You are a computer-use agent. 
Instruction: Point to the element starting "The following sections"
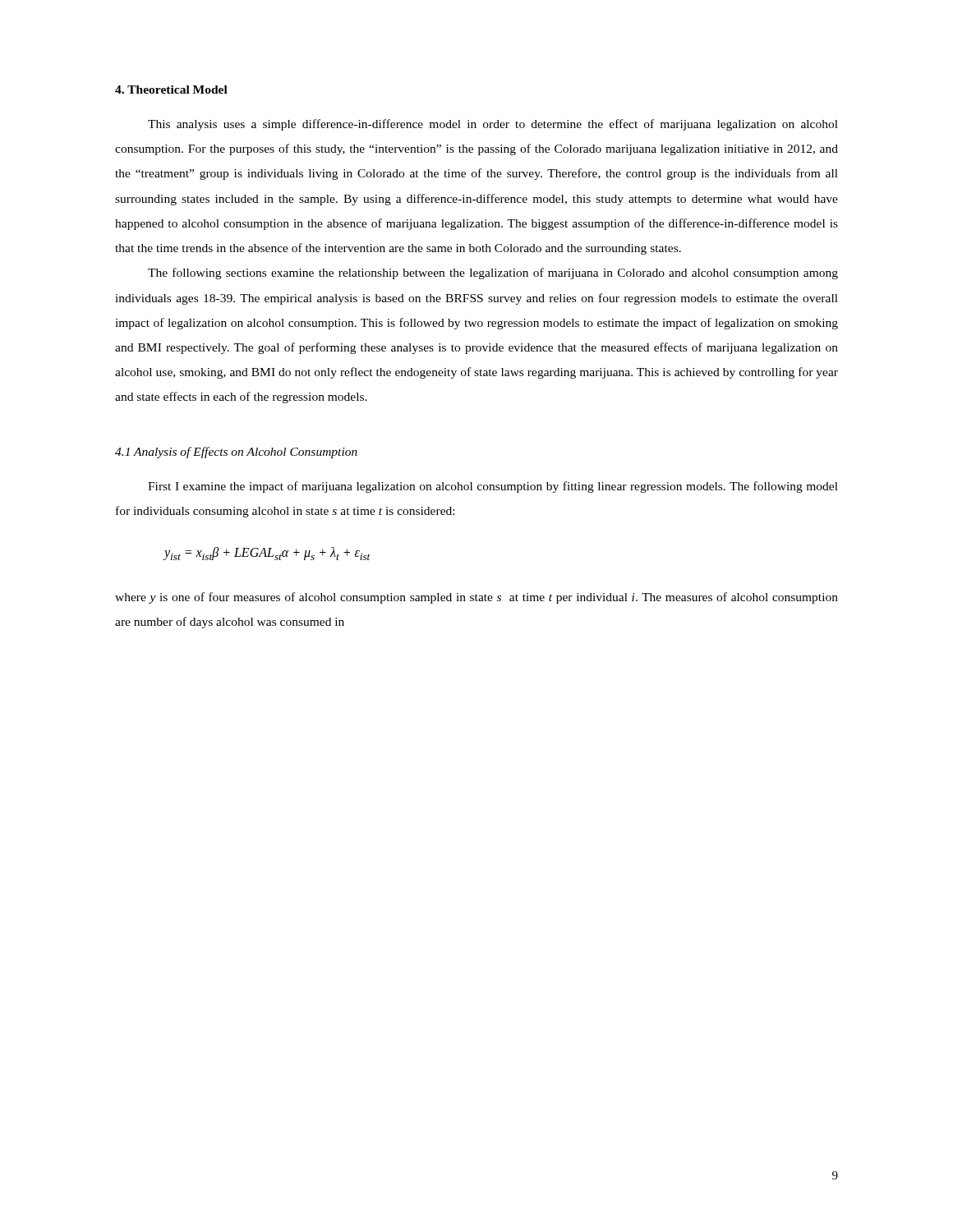476,335
